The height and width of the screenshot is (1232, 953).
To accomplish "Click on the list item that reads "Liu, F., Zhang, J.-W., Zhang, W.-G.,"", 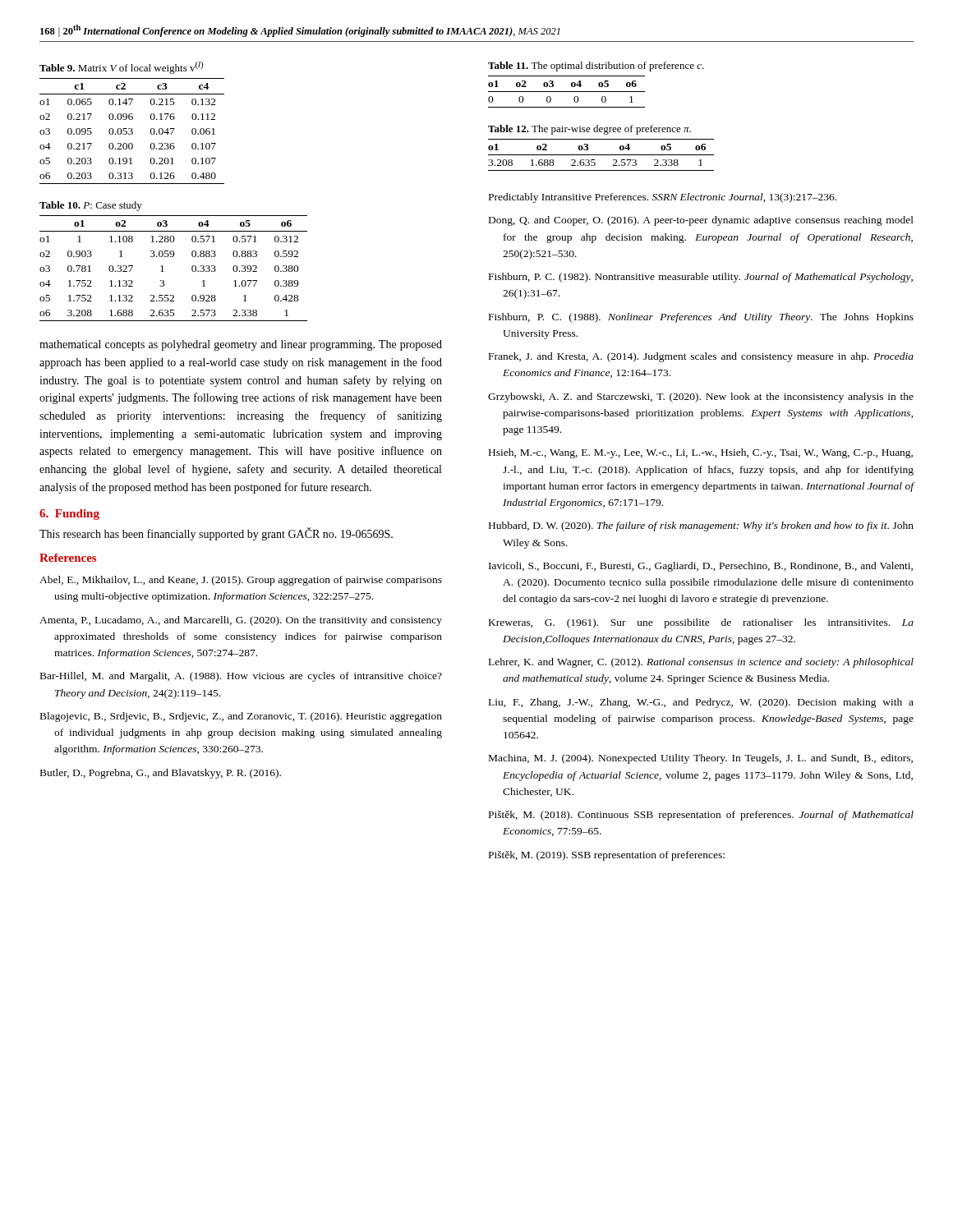I will pos(701,718).
